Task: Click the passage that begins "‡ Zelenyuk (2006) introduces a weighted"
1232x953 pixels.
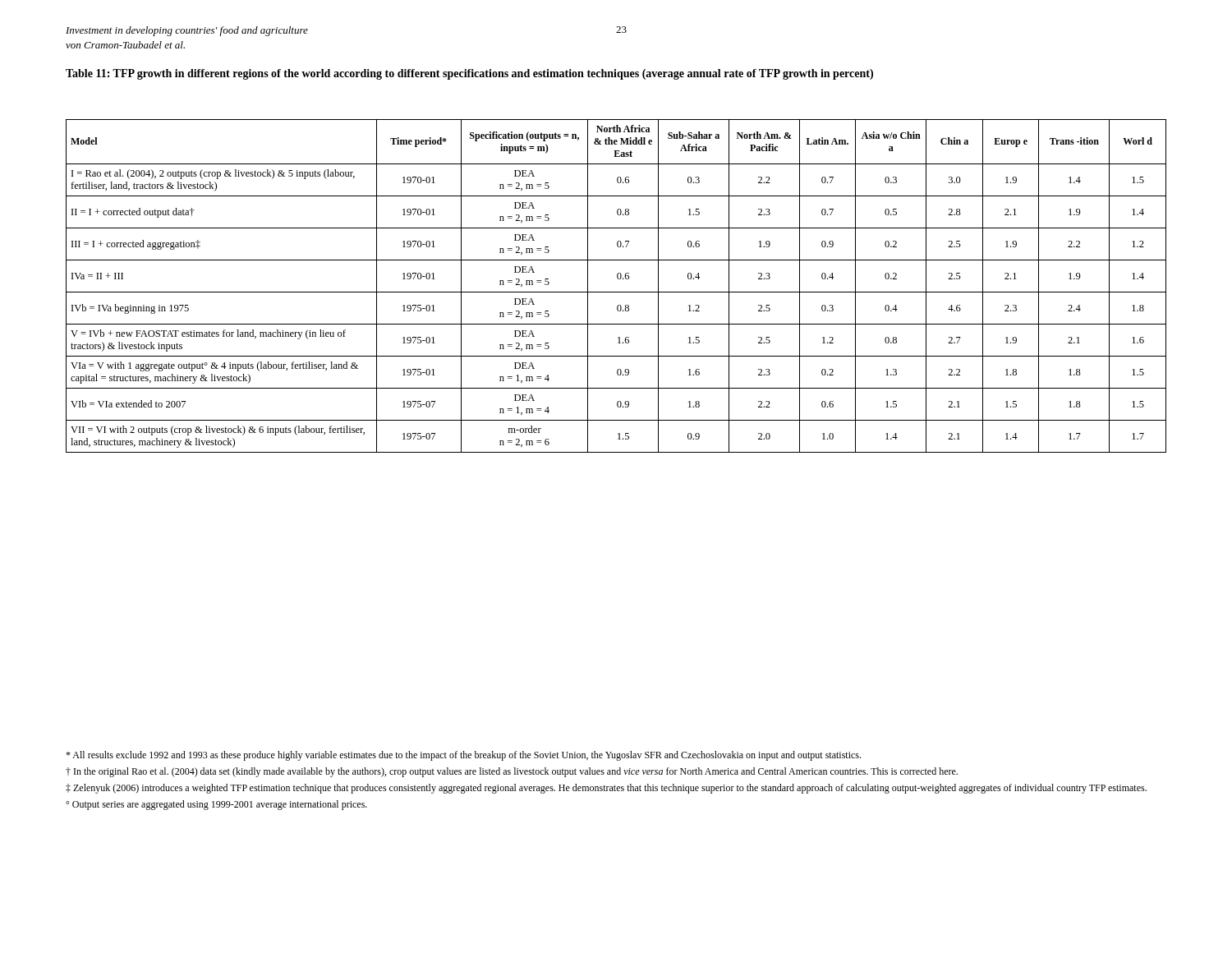Action: [x=606, y=788]
